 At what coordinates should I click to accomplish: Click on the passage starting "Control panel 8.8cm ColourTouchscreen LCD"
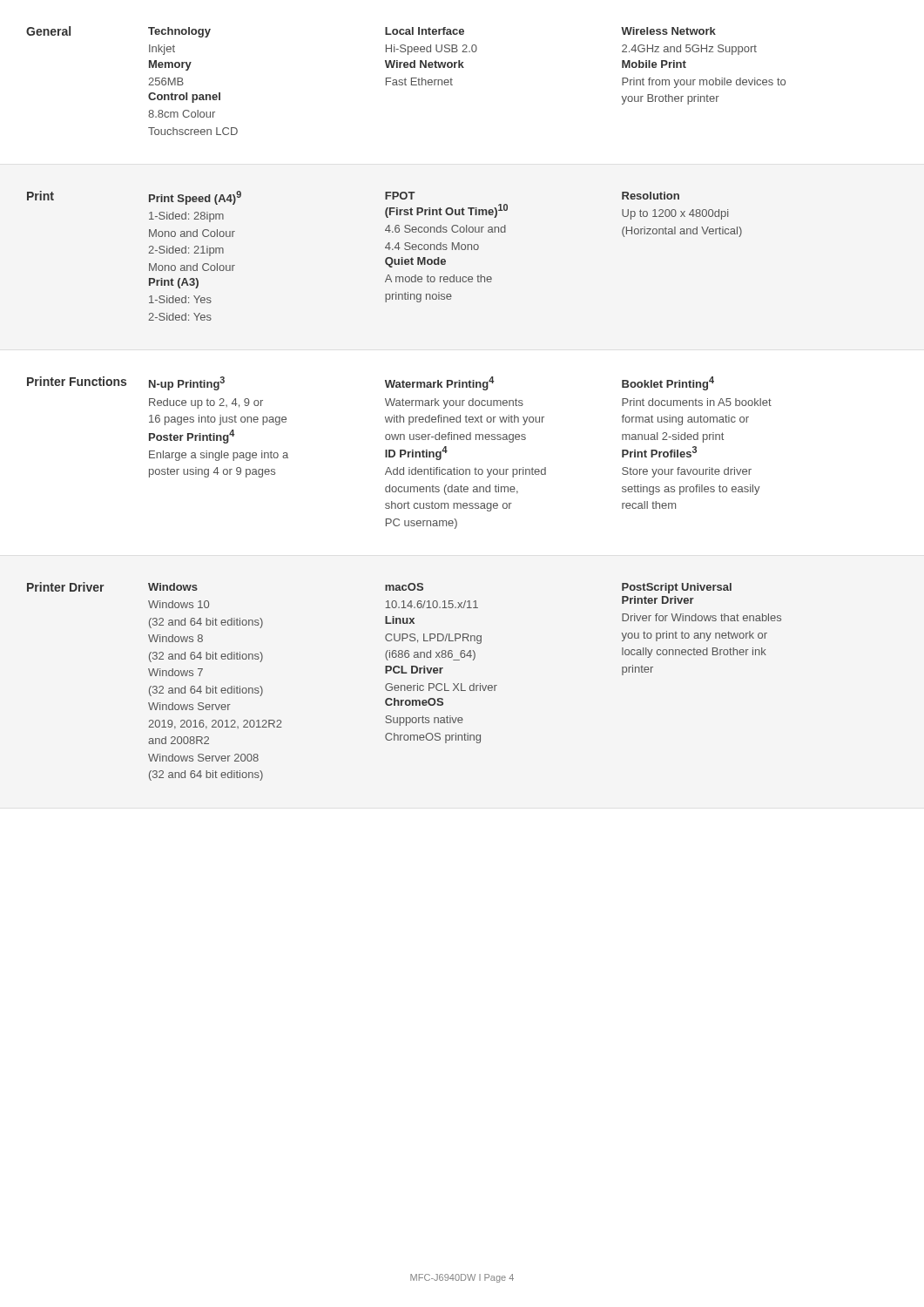coord(184,98)
